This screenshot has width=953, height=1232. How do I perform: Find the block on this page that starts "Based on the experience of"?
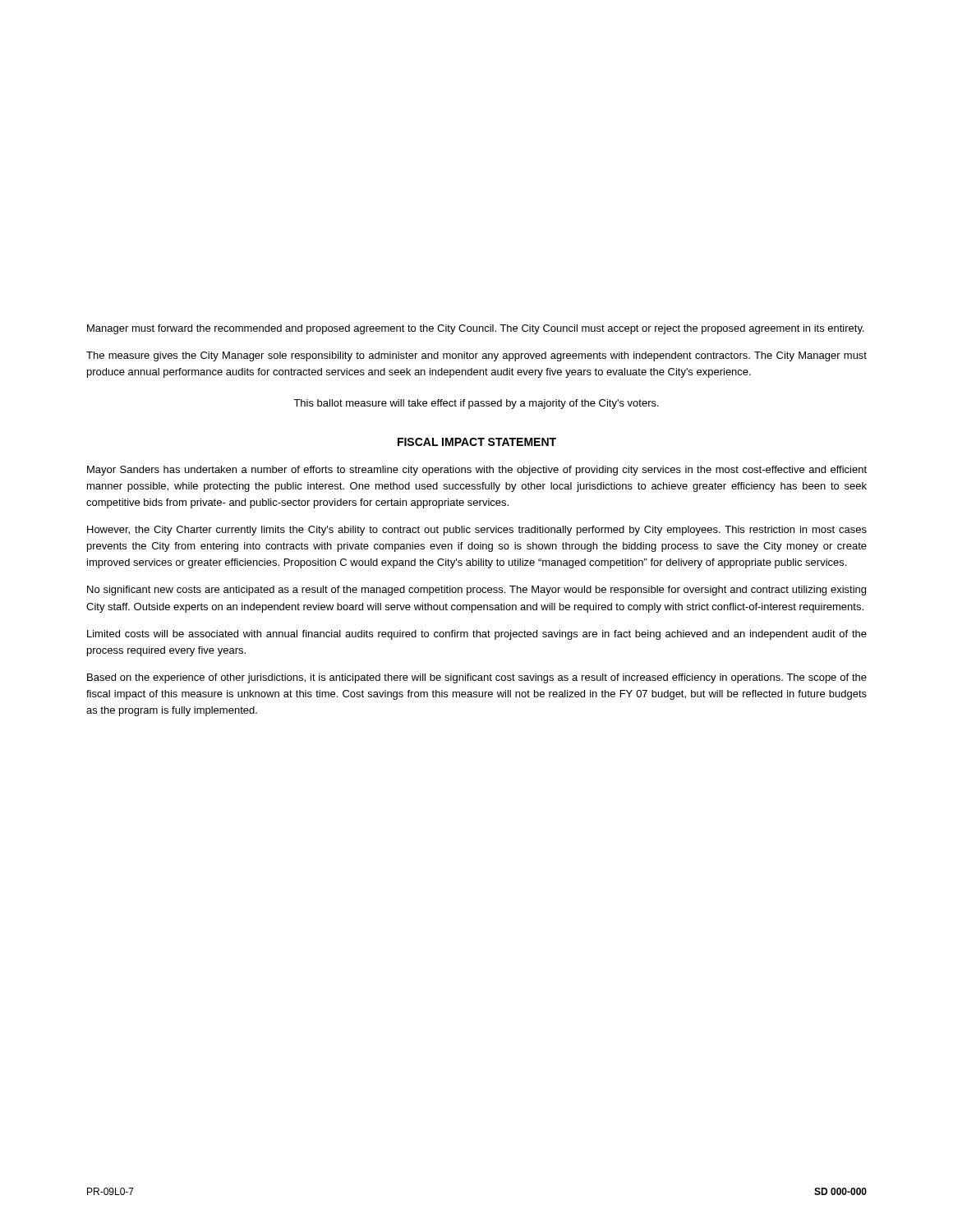[476, 694]
